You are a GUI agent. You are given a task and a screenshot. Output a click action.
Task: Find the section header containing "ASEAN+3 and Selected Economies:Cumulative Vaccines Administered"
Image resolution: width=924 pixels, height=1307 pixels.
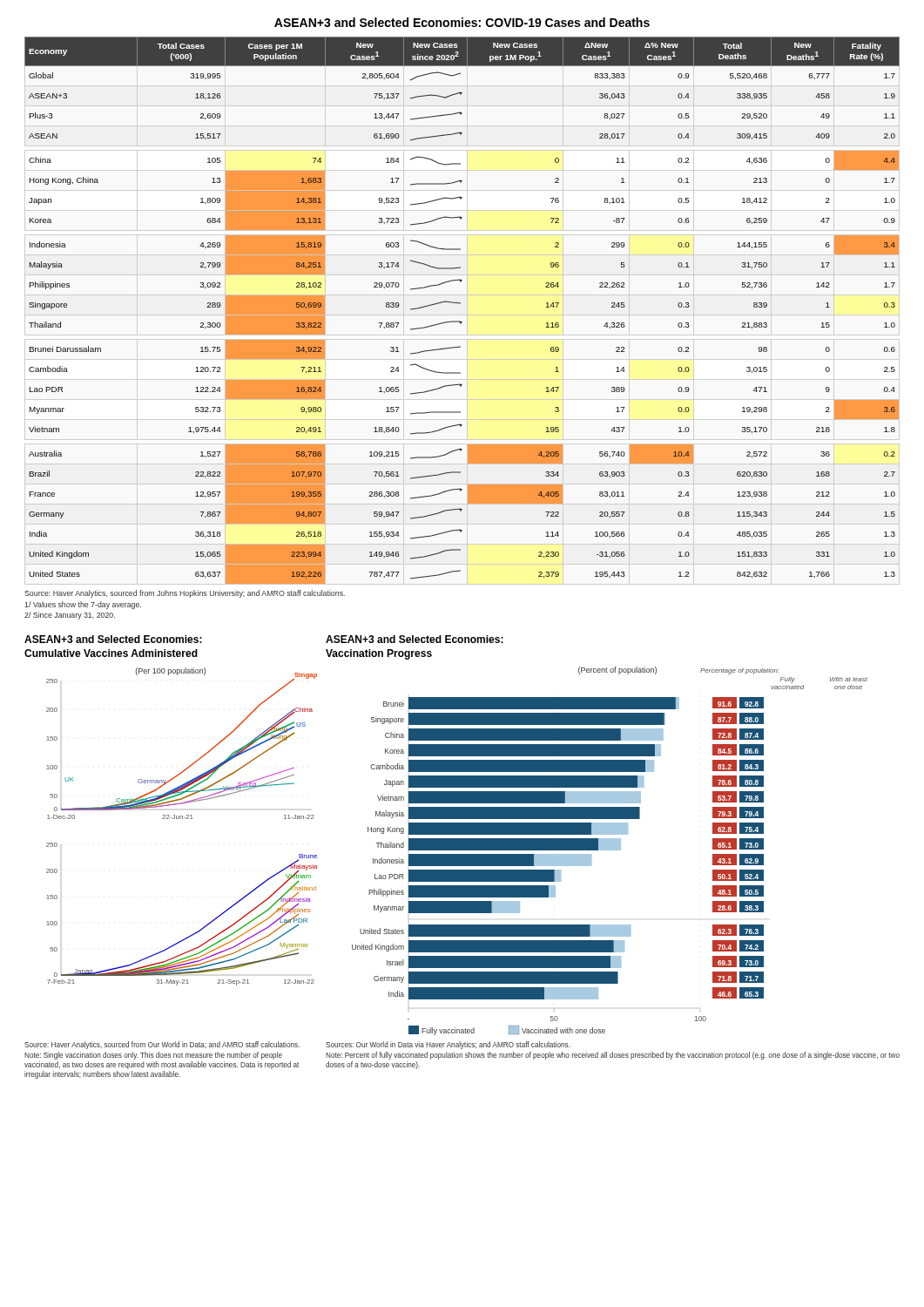[x=113, y=646]
